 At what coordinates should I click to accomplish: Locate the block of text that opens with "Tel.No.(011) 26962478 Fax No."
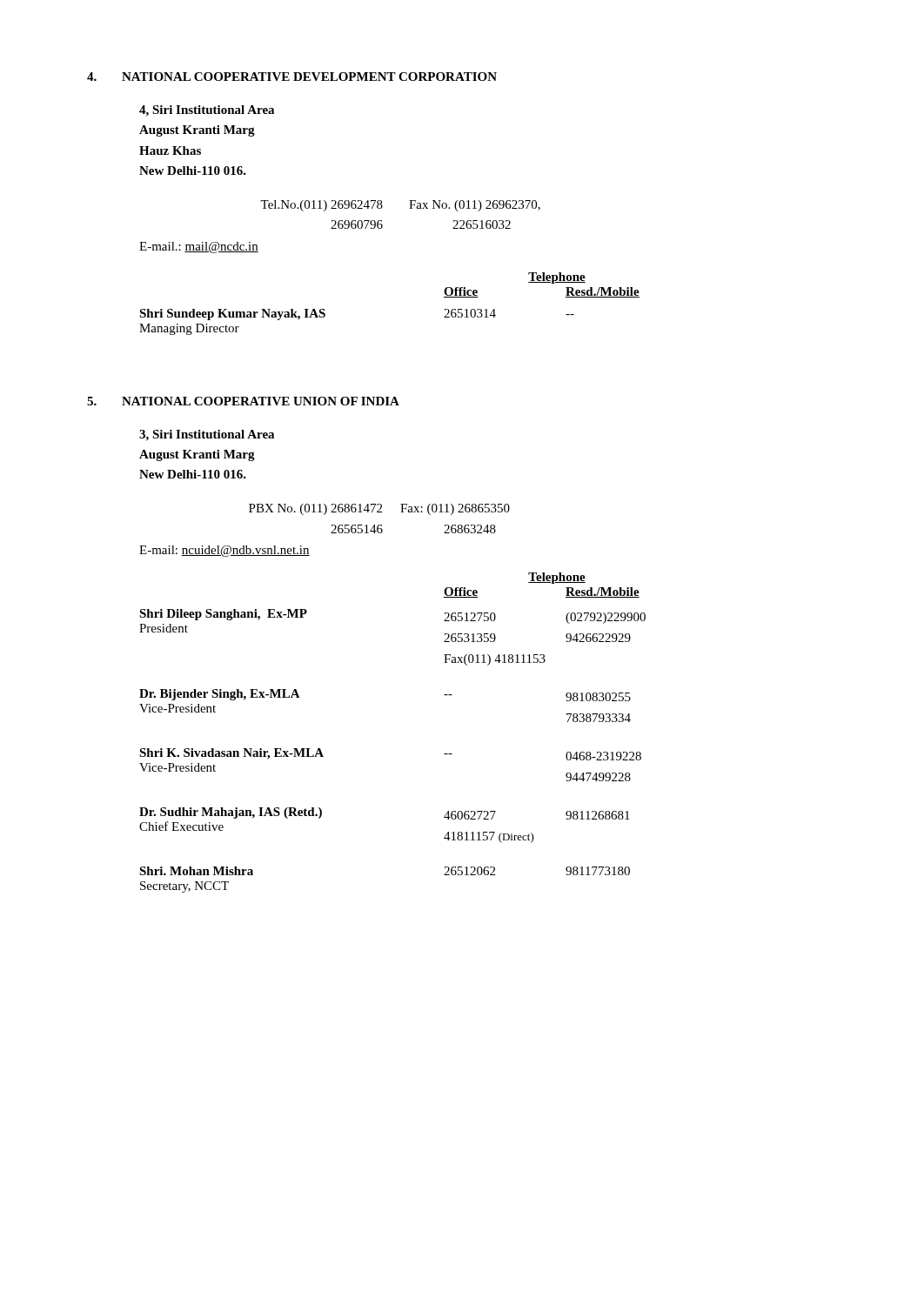click(x=497, y=215)
